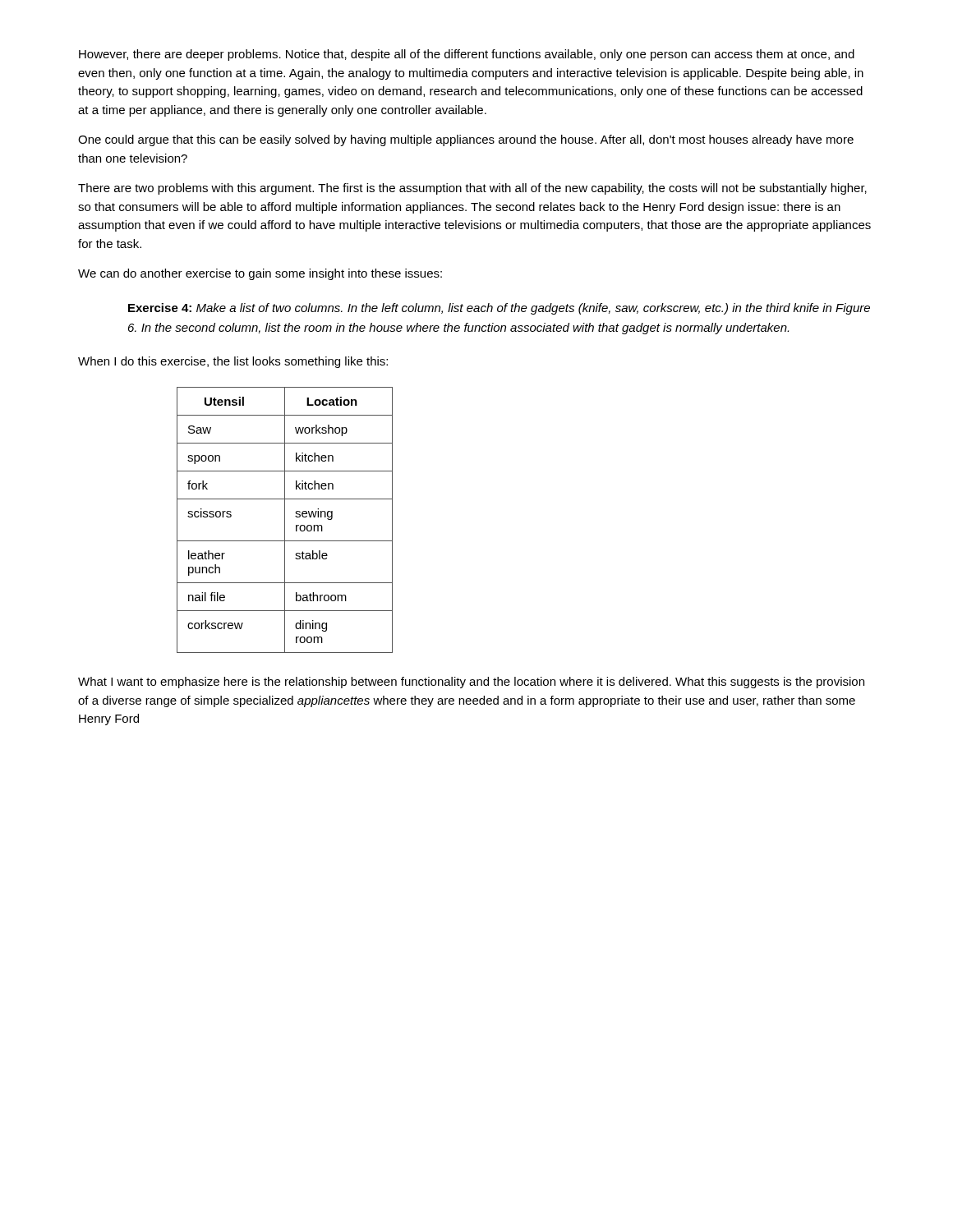Image resolution: width=953 pixels, height=1232 pixels.
Task: Locate the text block with the text "One could argue that"
Action: click(466, 148)
